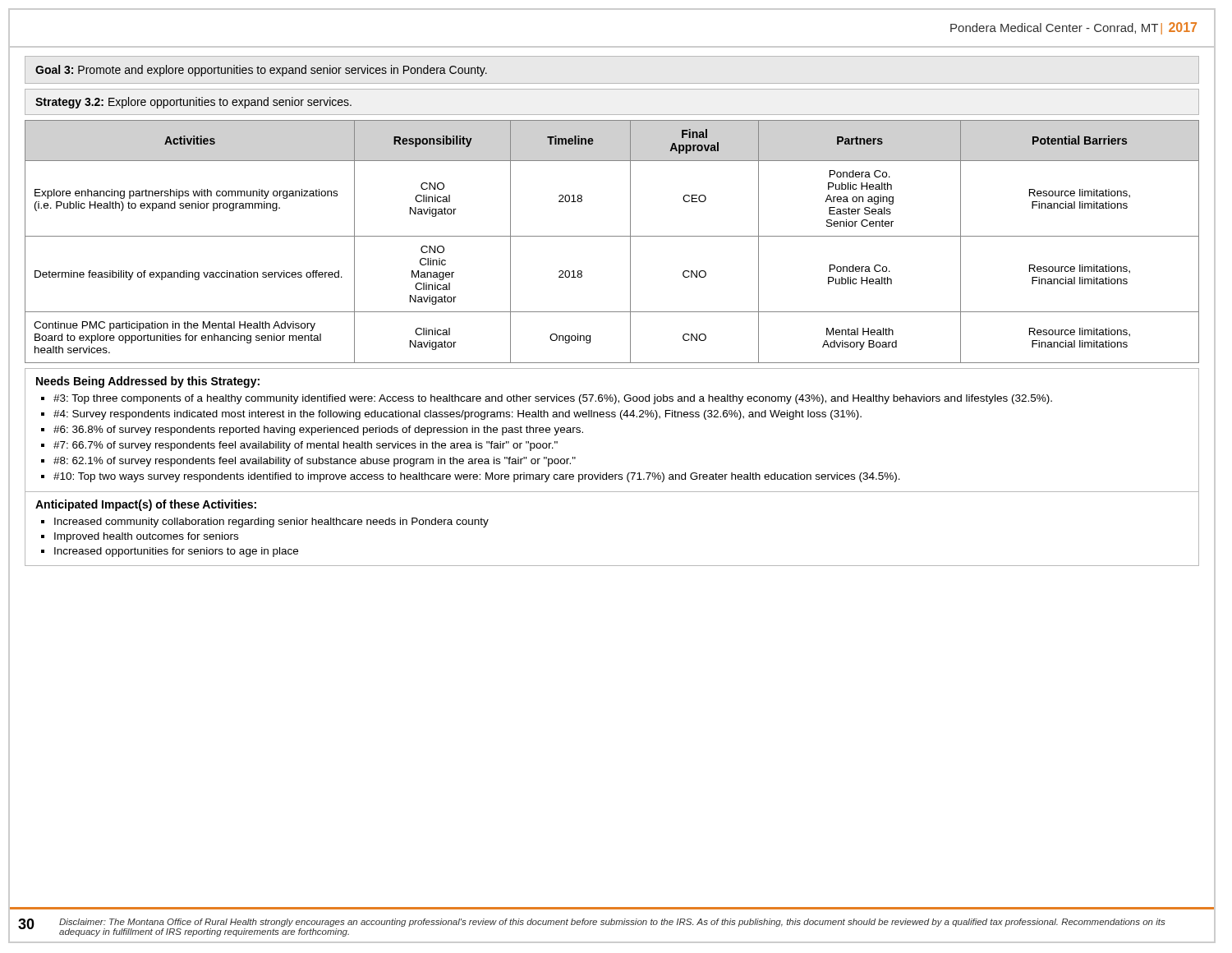
Task: Click the passage that begins "Goal 3: Promote and"
Action: pyautogui.click(x=261, y=70)
